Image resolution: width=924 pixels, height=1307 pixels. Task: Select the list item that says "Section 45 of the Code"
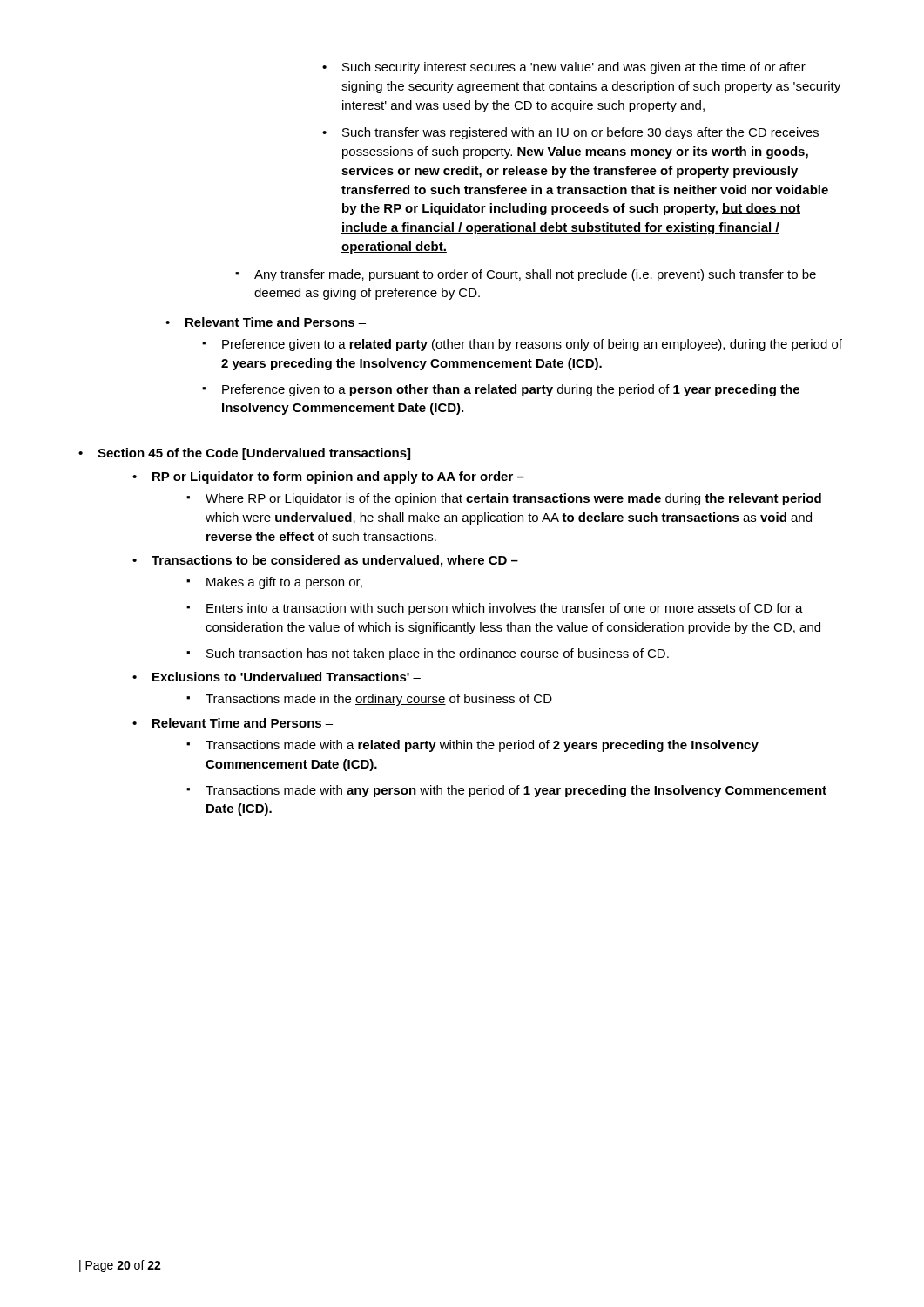tap(462, 632)
